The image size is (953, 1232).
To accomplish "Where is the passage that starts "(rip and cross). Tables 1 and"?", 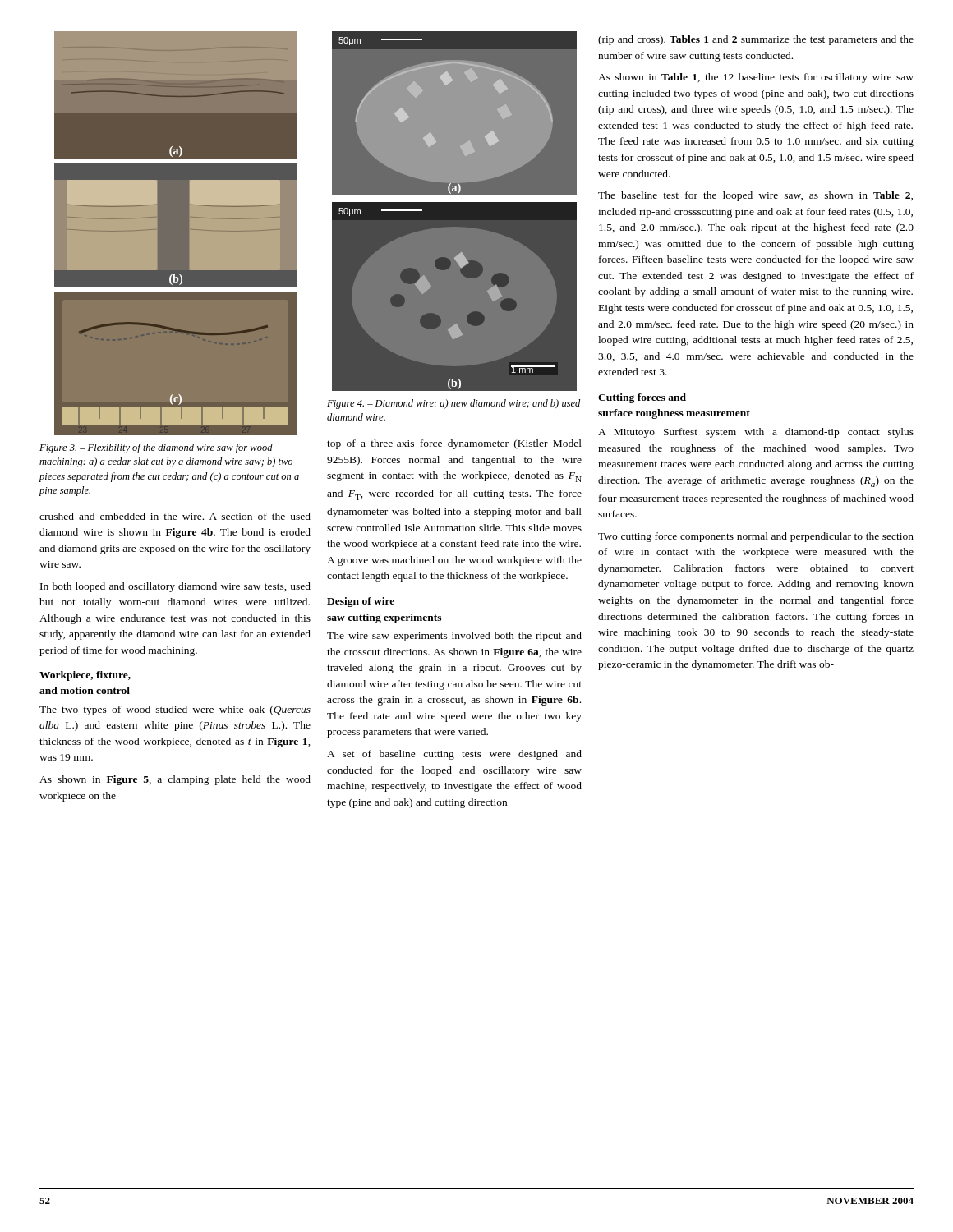I will (x=756, y=47).
